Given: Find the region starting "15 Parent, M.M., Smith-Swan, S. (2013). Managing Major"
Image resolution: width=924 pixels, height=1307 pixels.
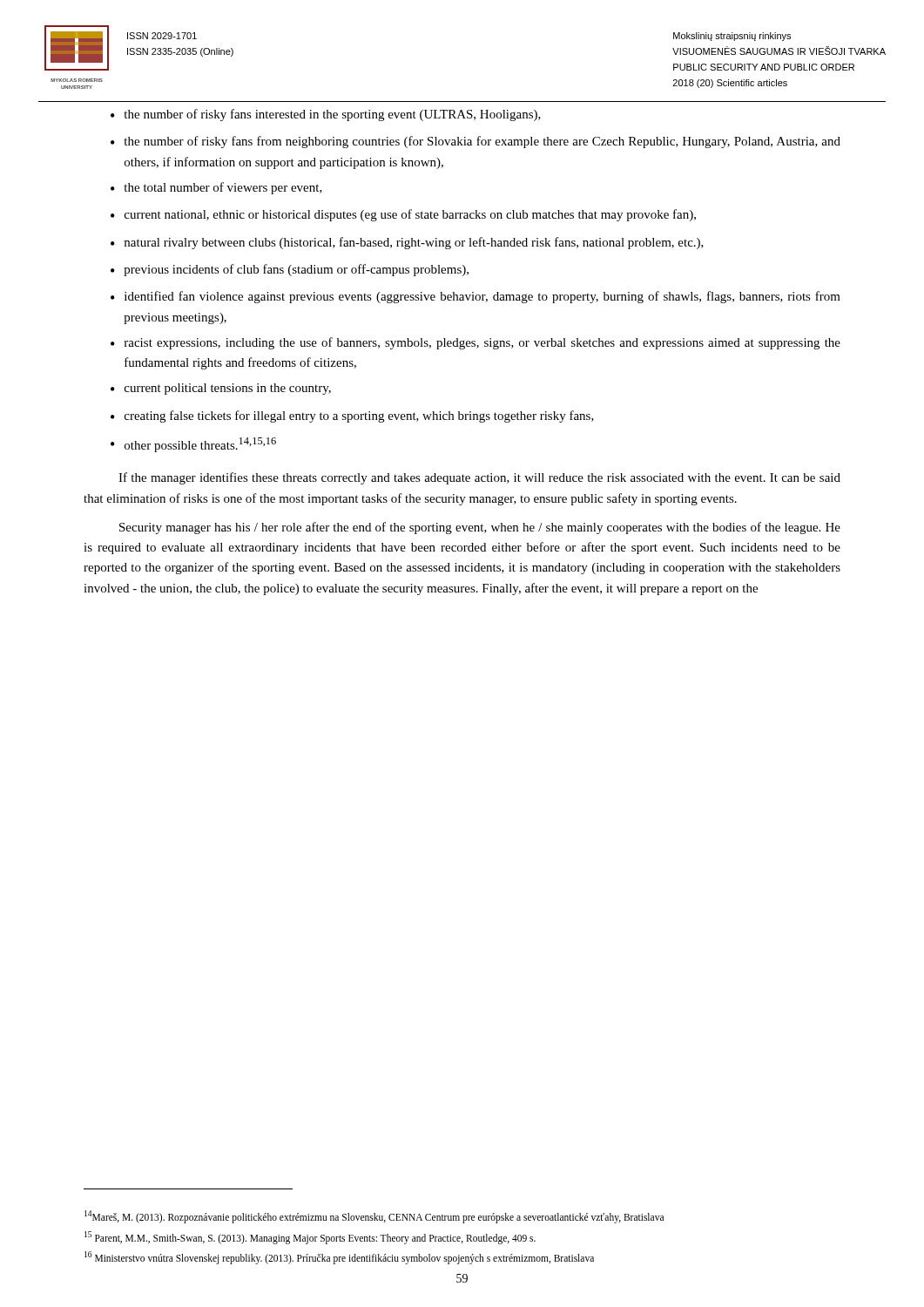Looking at the screenshot, I should pyautogui.click(x=310, y=1236).
